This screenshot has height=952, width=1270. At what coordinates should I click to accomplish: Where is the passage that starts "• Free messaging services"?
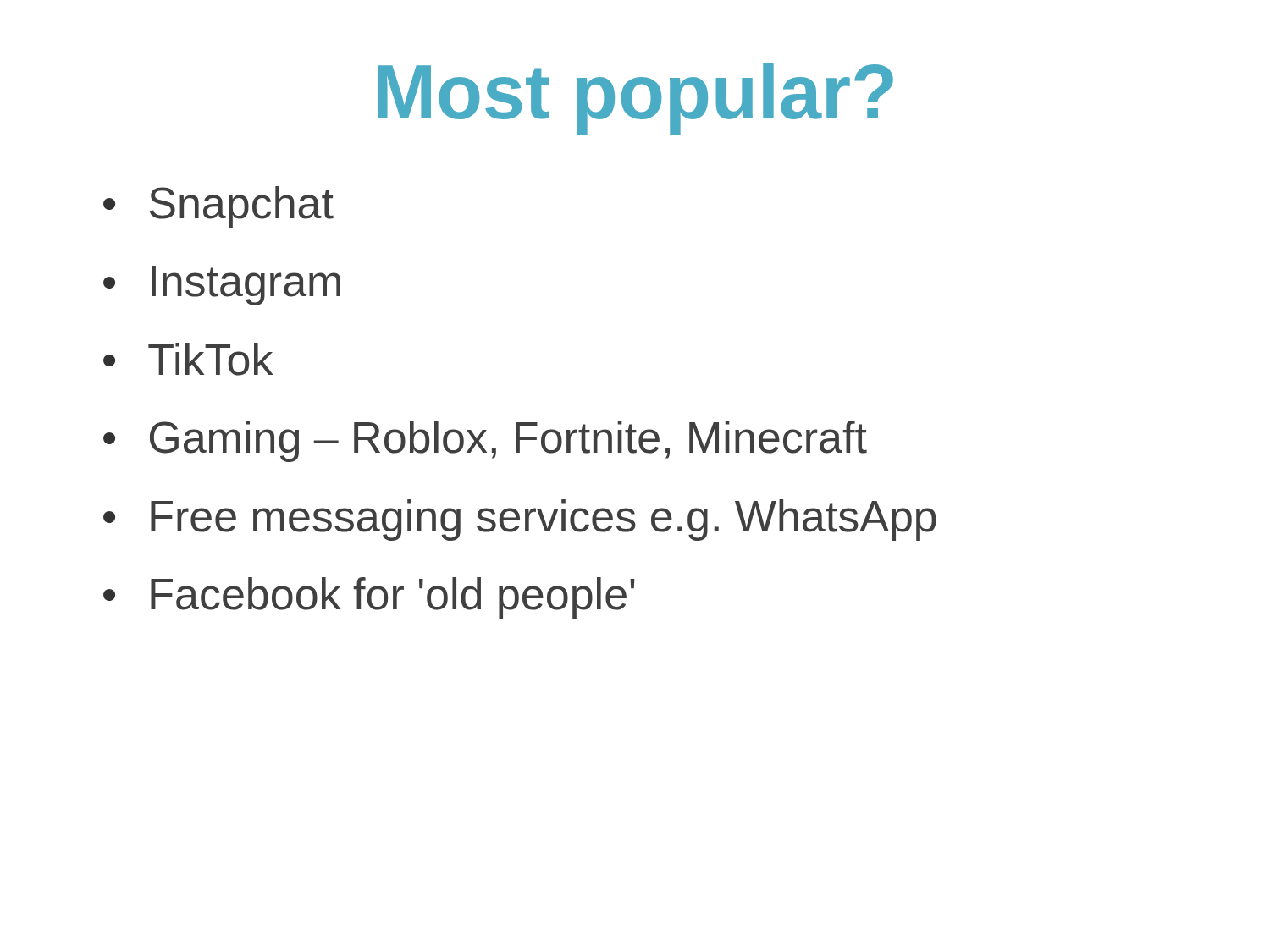520,516
